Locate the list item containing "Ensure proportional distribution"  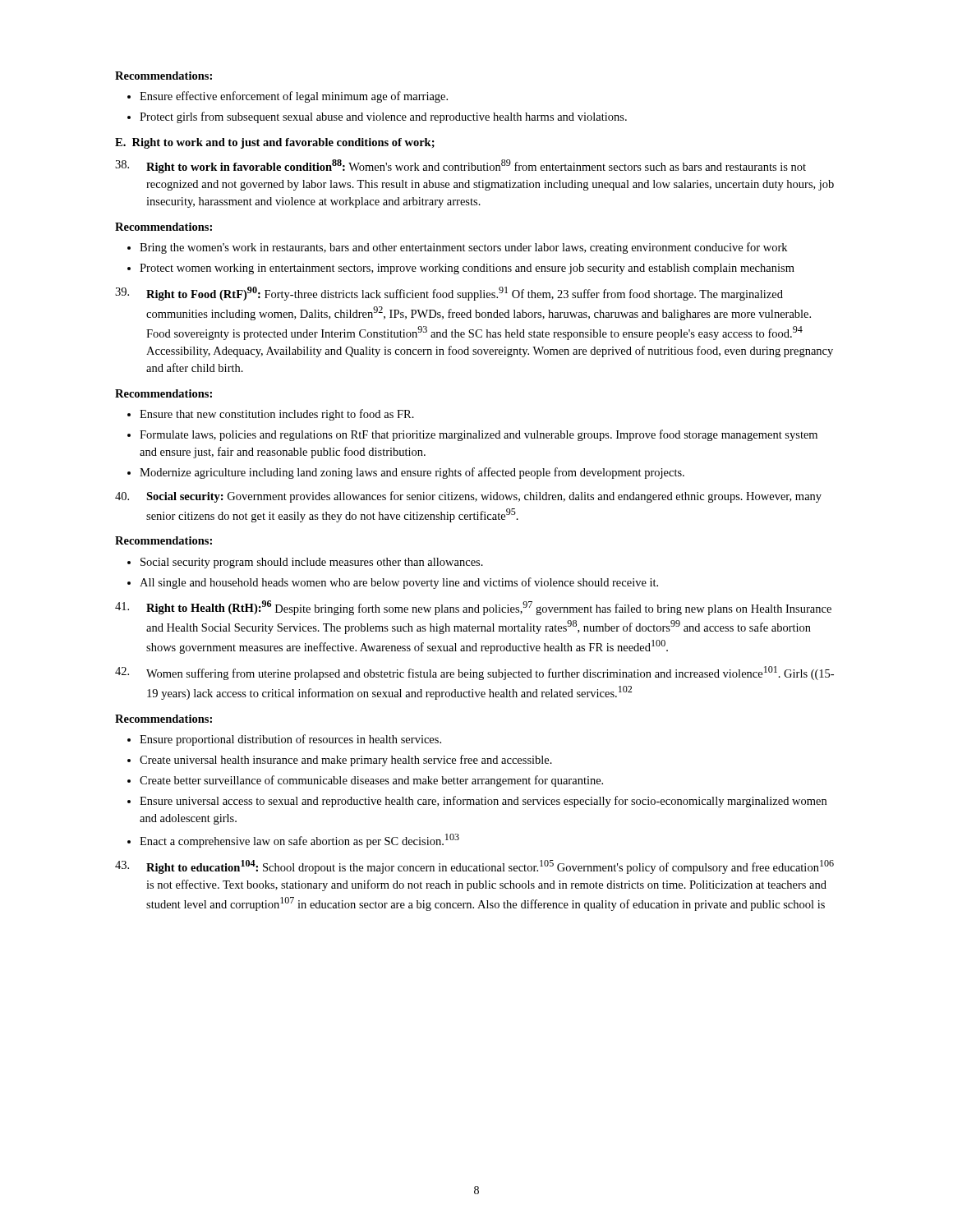(291, 739)
